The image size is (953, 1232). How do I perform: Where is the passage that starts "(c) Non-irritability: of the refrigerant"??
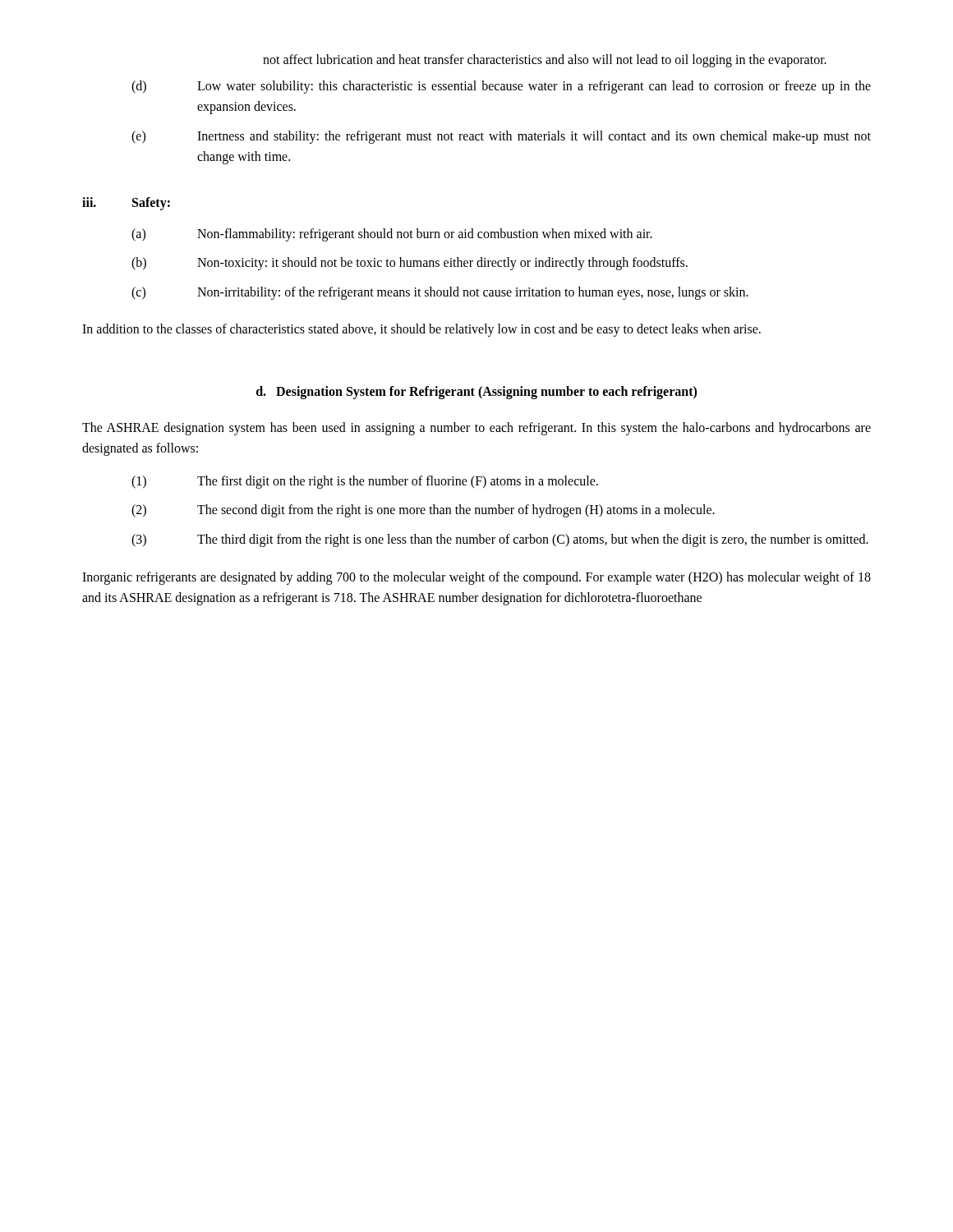click(476, 292)
